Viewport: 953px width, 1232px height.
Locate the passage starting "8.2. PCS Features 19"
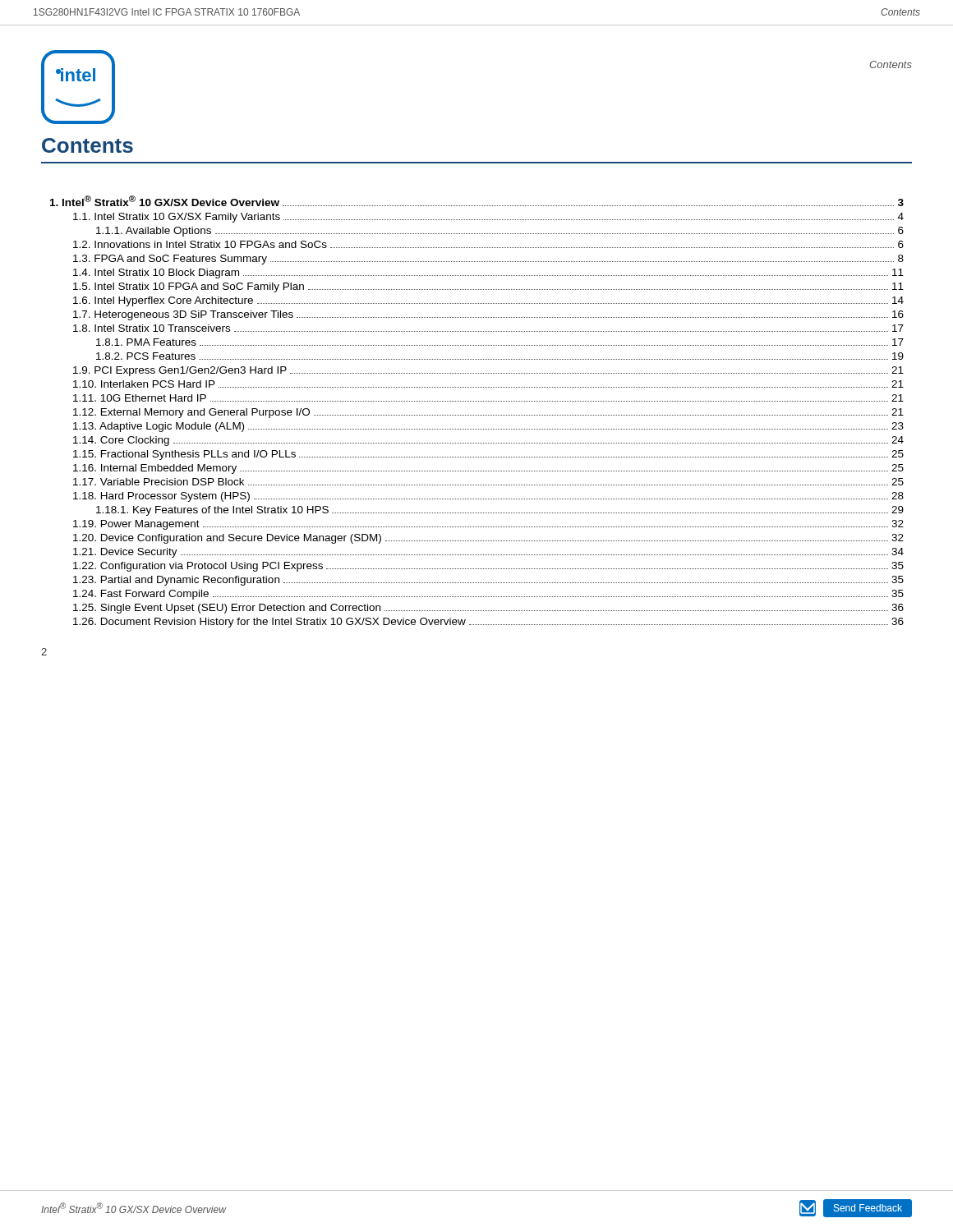(x=500, y=356)
